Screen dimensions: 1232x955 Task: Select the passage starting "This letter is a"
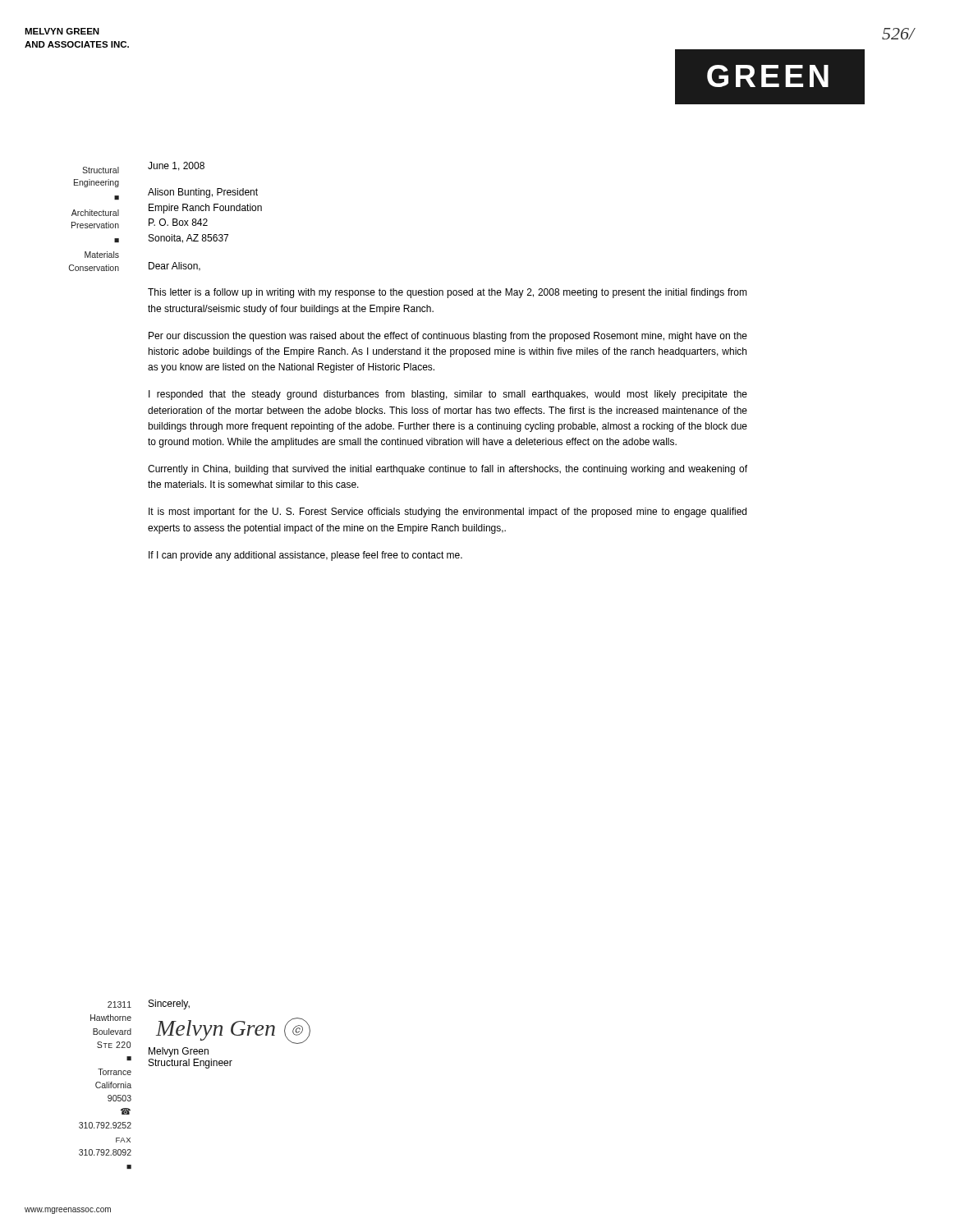click(448, 301)
